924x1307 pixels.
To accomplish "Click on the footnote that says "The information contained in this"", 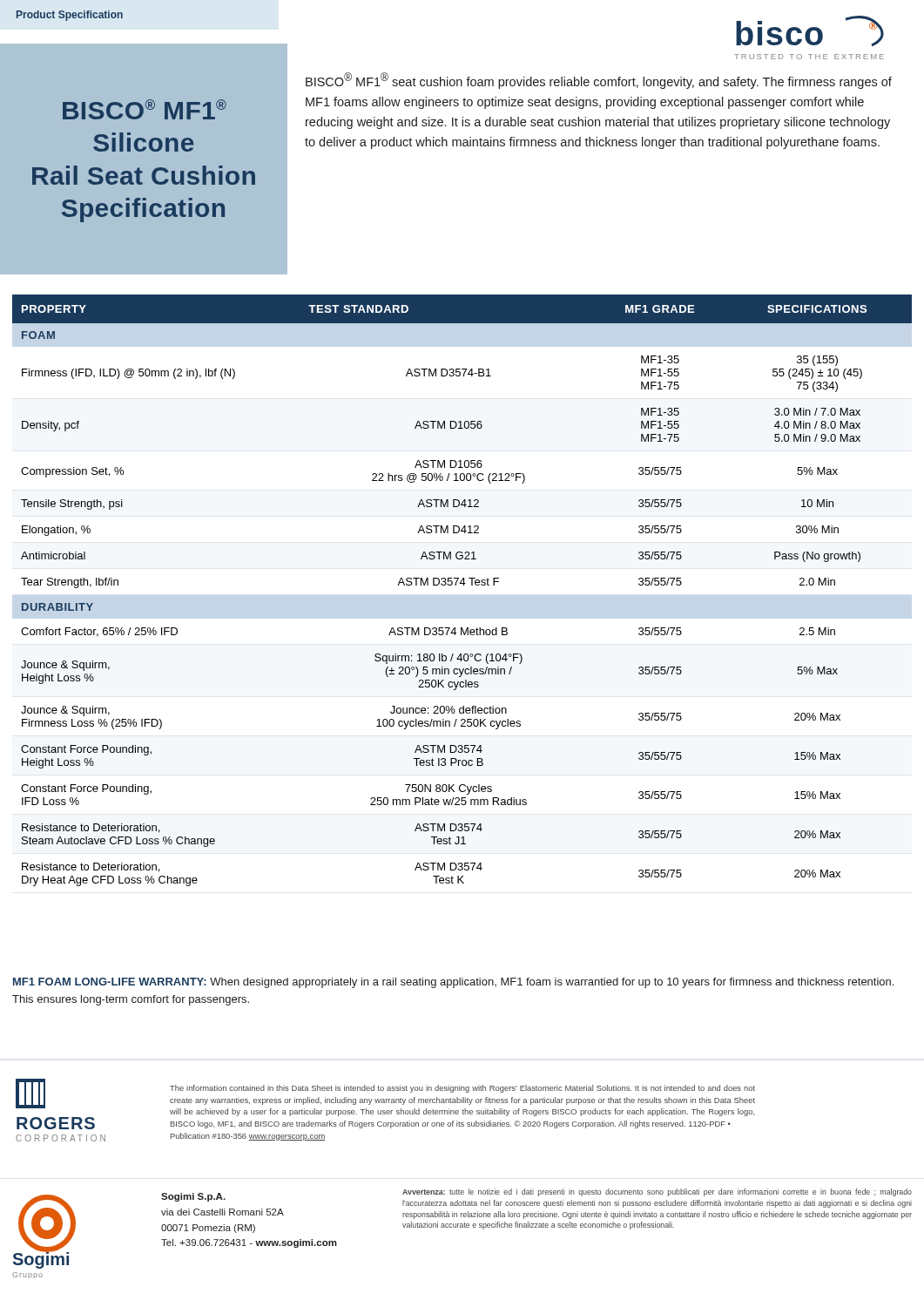I will click(x=462, y=1112).
